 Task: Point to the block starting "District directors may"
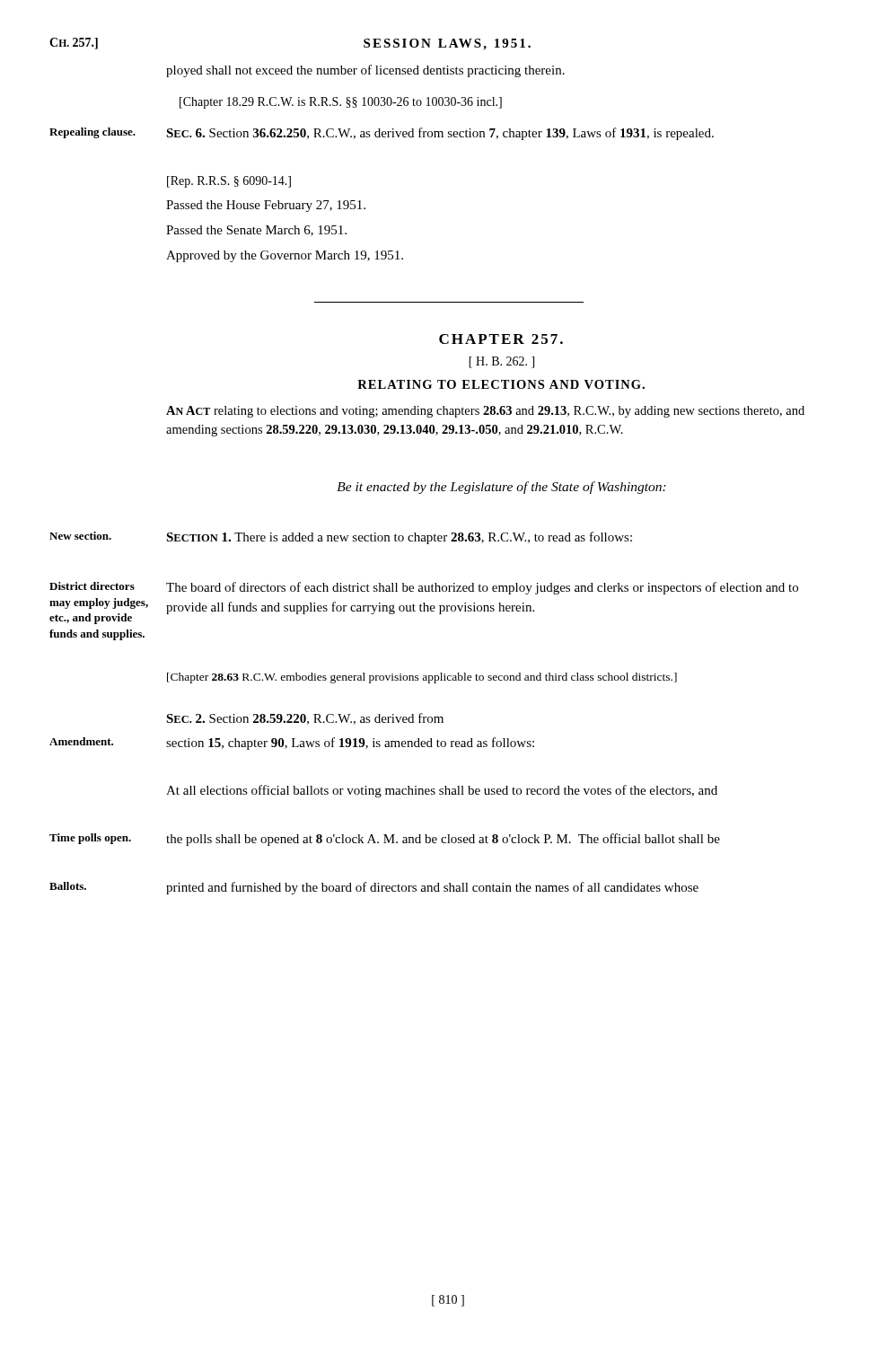tap(99, 610)
